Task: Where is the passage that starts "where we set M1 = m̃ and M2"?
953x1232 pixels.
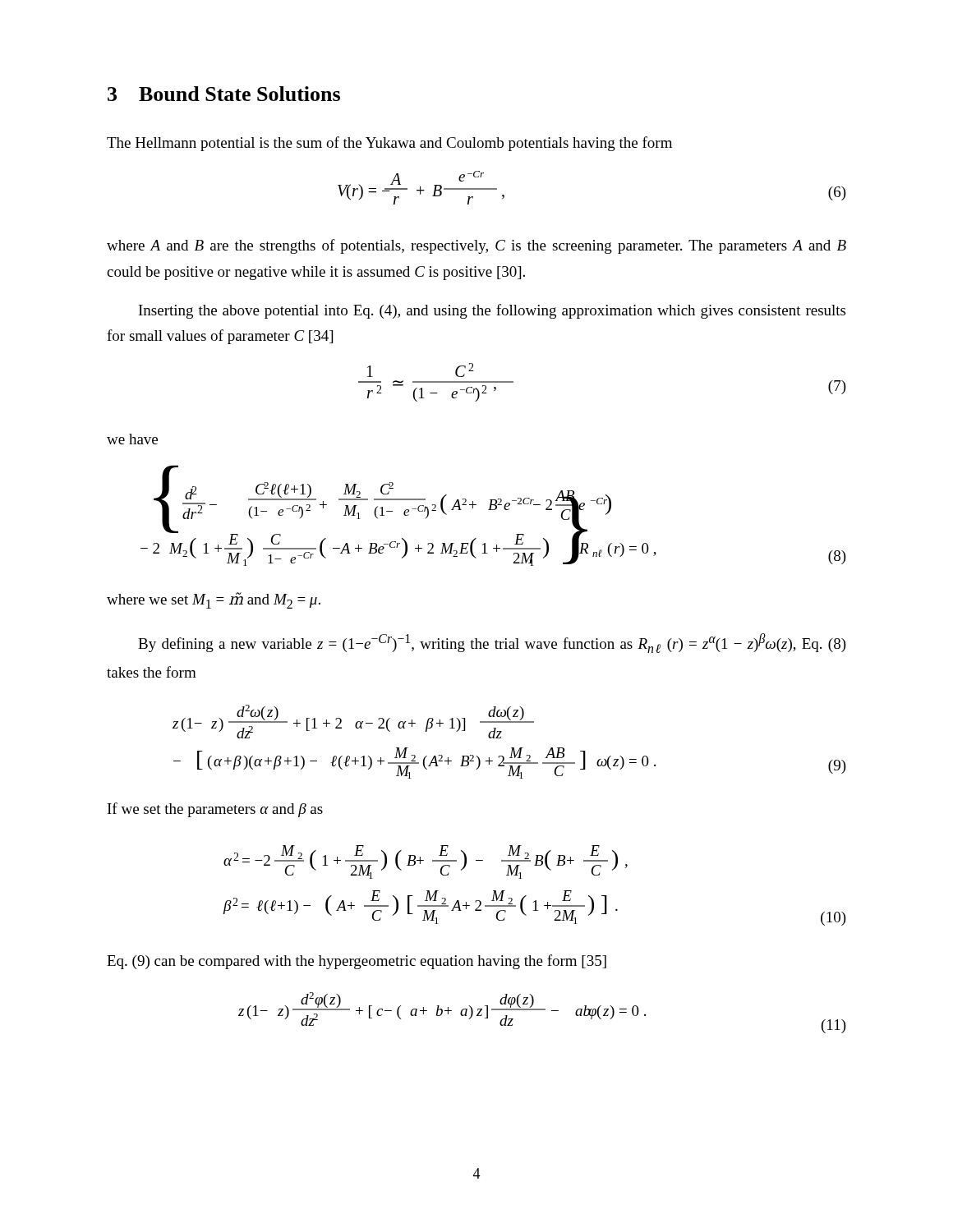Action: 214,601
